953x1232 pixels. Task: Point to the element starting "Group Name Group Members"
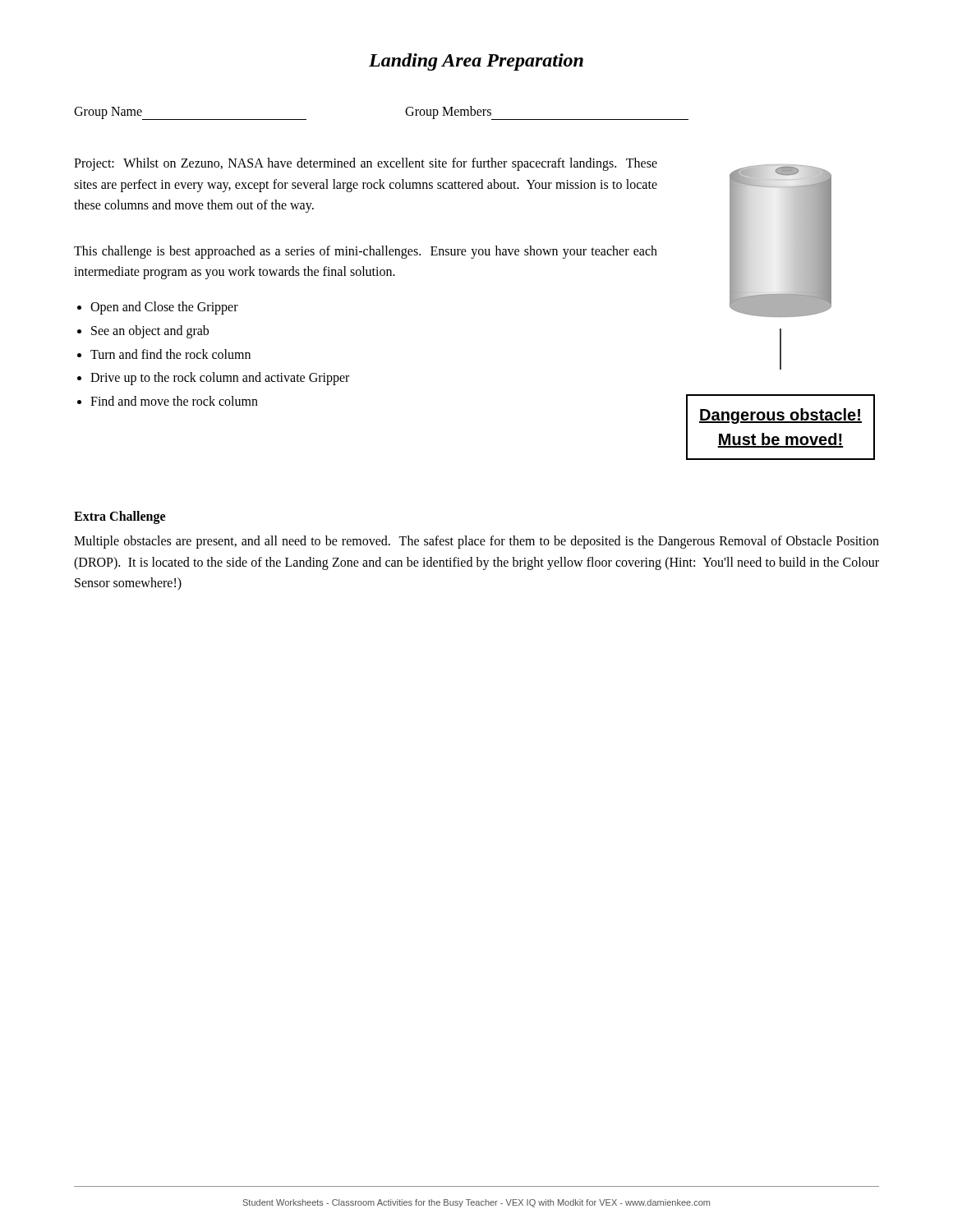point(213,120)
